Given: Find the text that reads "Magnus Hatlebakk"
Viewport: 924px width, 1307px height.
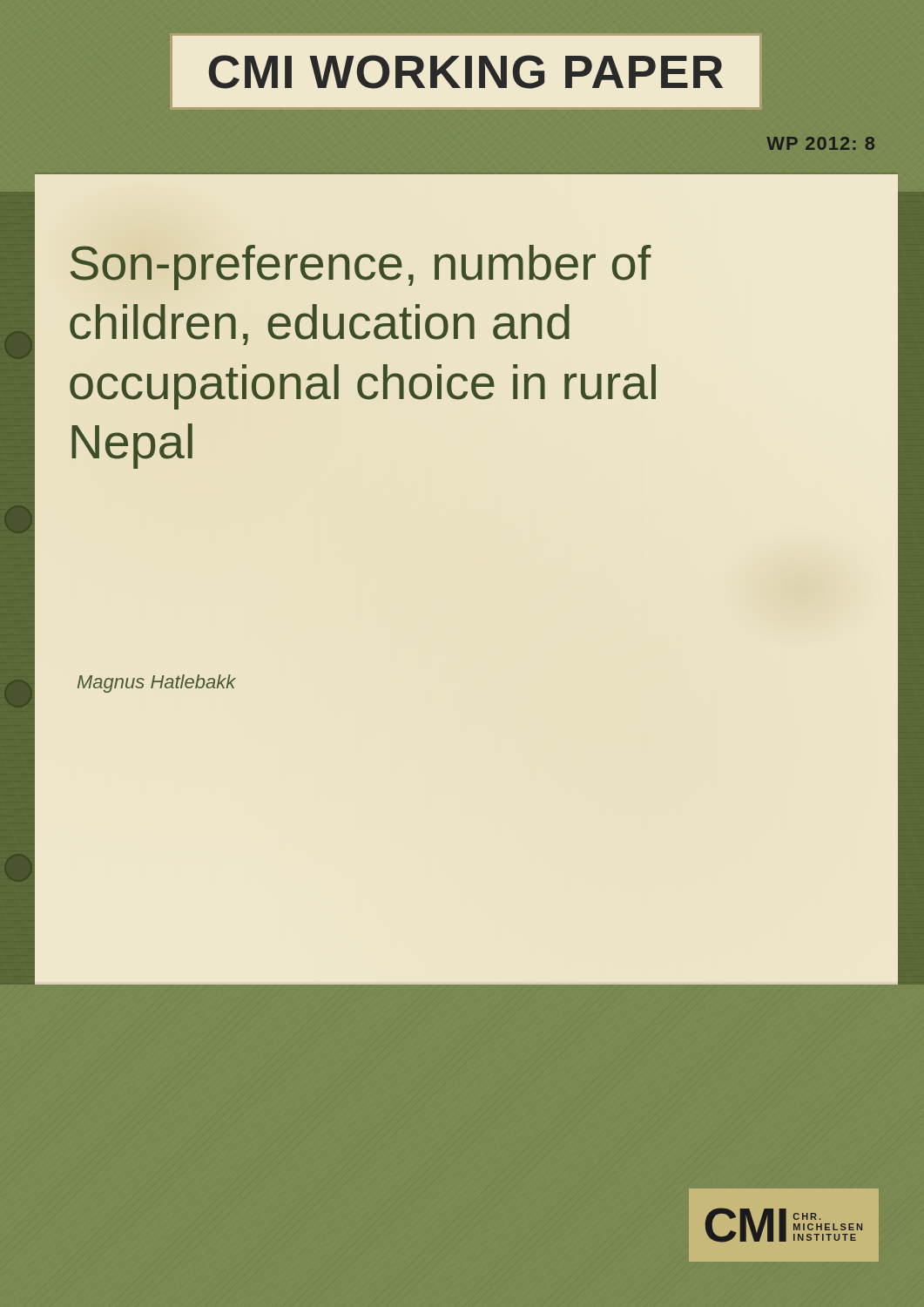Looking at the screenshot, I should pos(156,682).
